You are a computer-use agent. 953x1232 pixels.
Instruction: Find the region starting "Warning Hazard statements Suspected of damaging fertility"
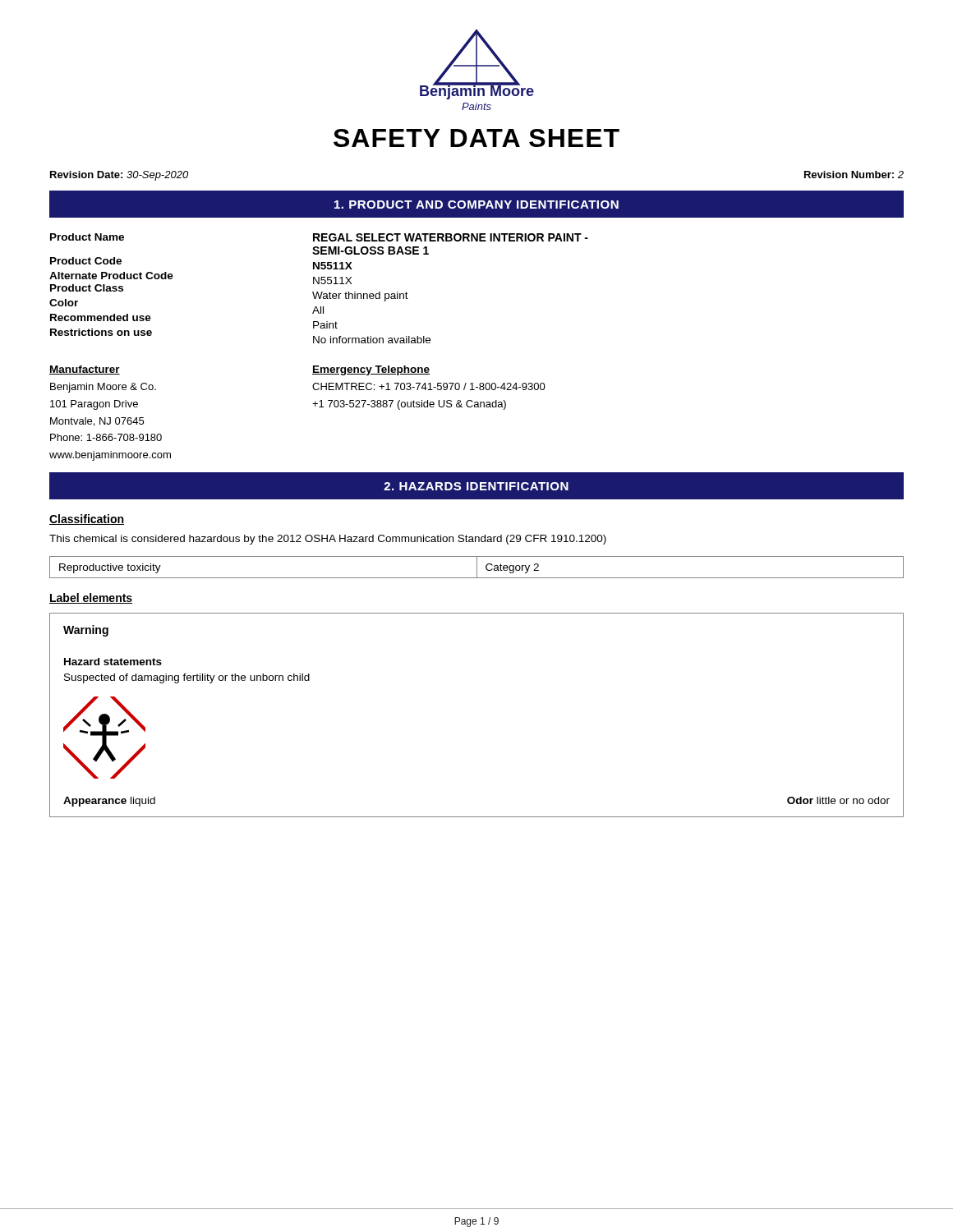[x=86, y=631]
